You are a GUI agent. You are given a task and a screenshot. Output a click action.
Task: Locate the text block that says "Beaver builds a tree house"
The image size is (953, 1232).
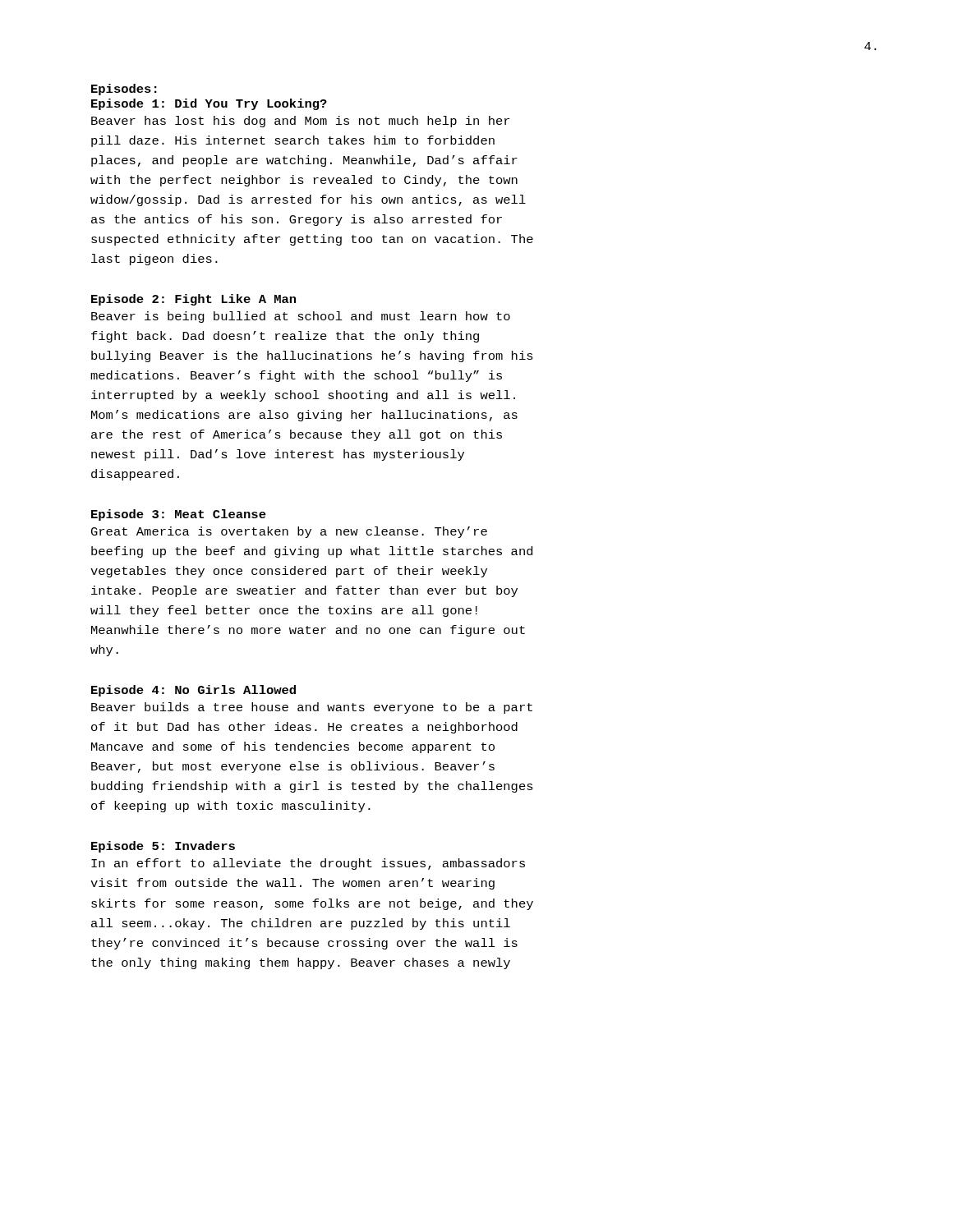pyautogui.click(x=312, y=758)
